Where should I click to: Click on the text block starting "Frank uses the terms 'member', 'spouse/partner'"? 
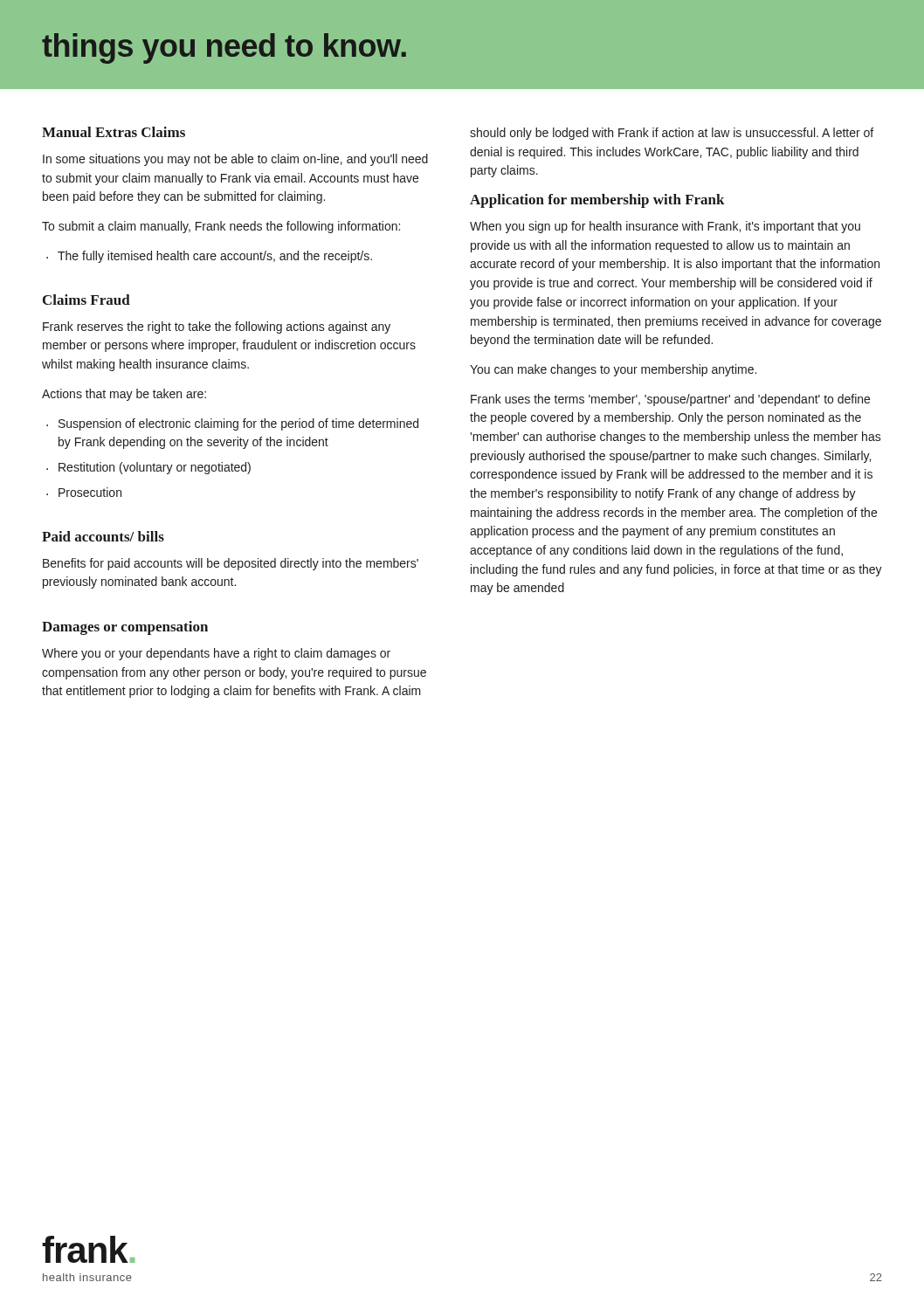click(676, 493)
